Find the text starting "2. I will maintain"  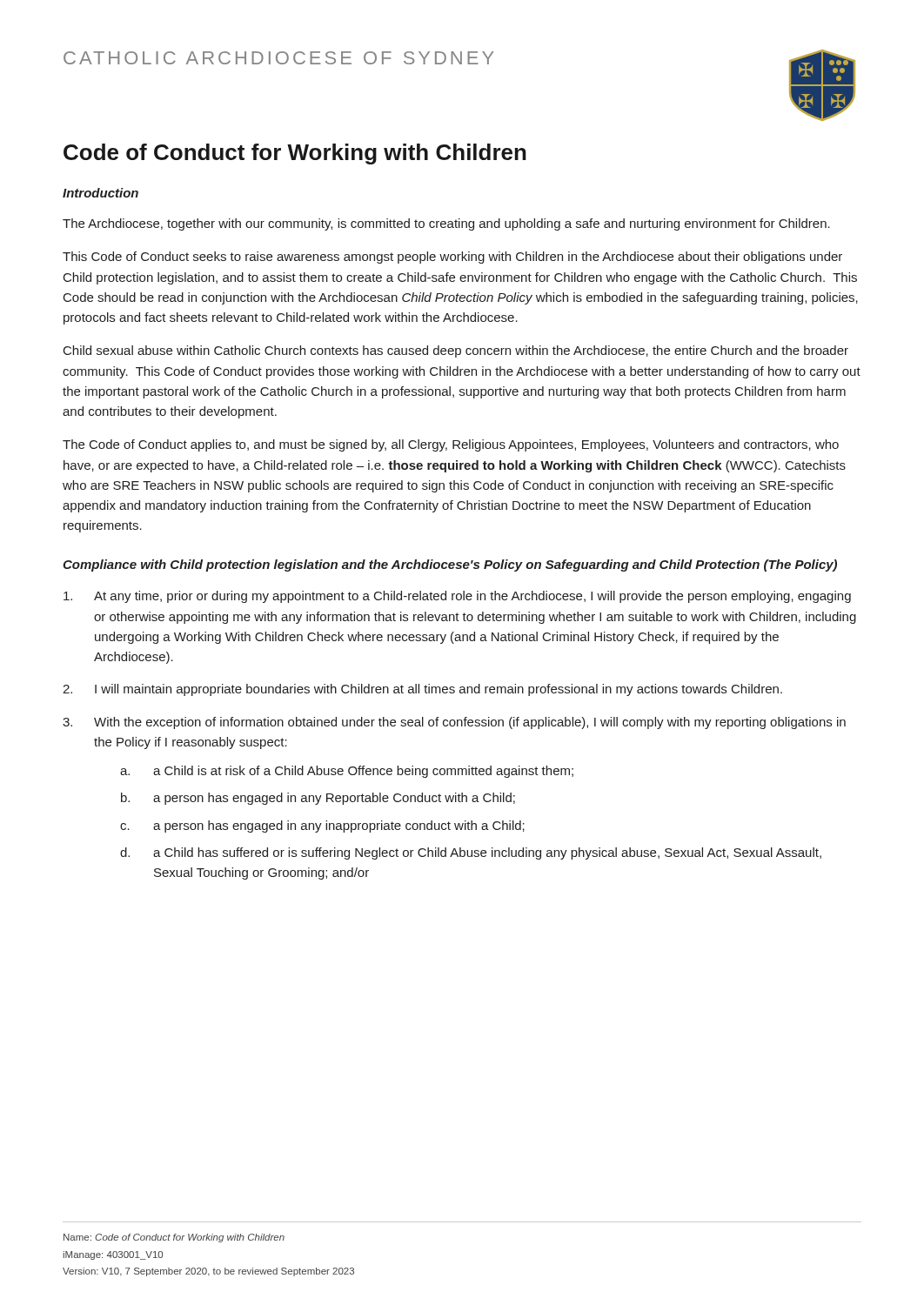coord(462,689)
